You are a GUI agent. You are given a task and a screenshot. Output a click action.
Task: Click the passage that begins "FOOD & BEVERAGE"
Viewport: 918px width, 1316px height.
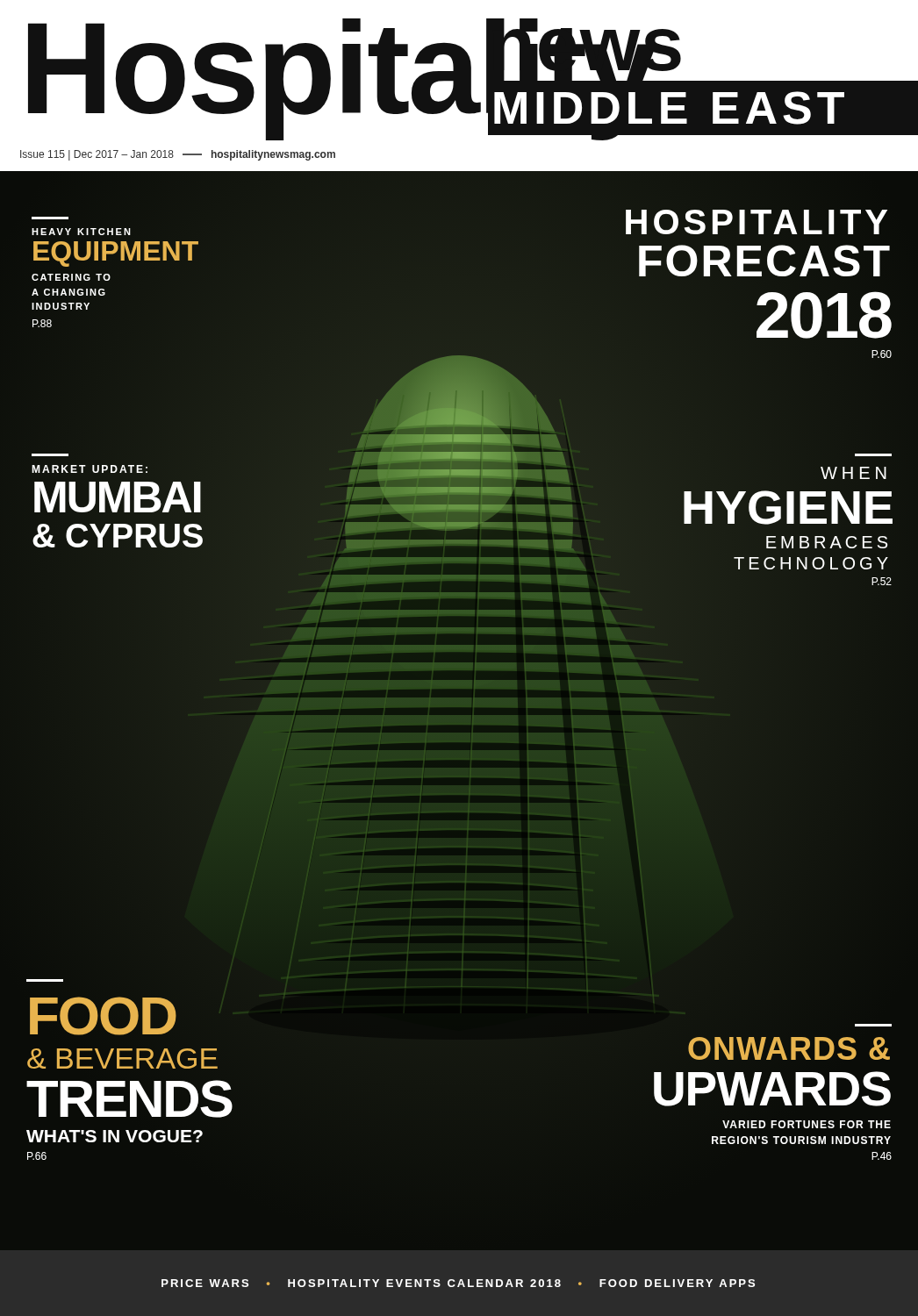[x=171, y=1071]
